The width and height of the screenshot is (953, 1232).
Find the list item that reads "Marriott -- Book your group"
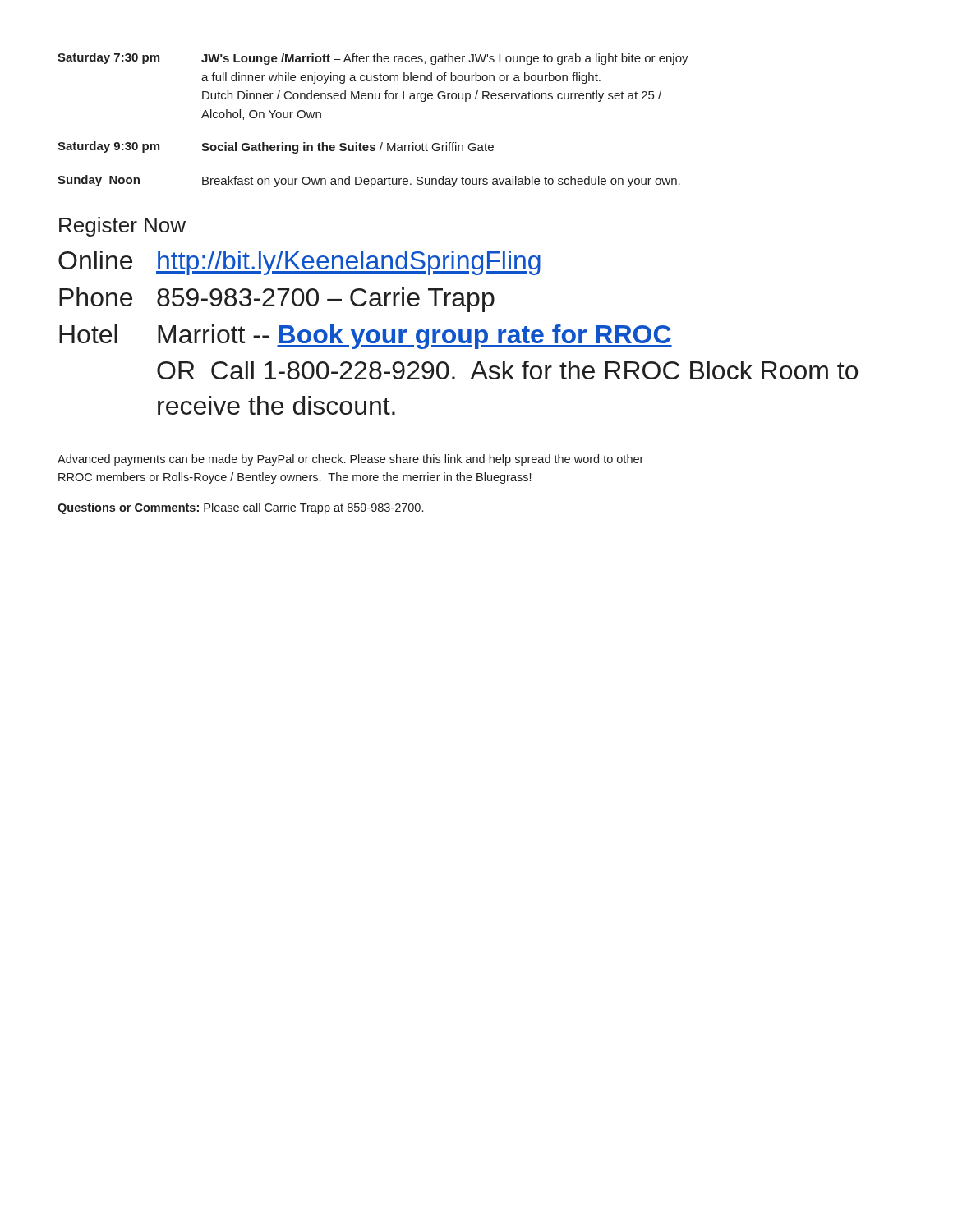click(508, 370)
